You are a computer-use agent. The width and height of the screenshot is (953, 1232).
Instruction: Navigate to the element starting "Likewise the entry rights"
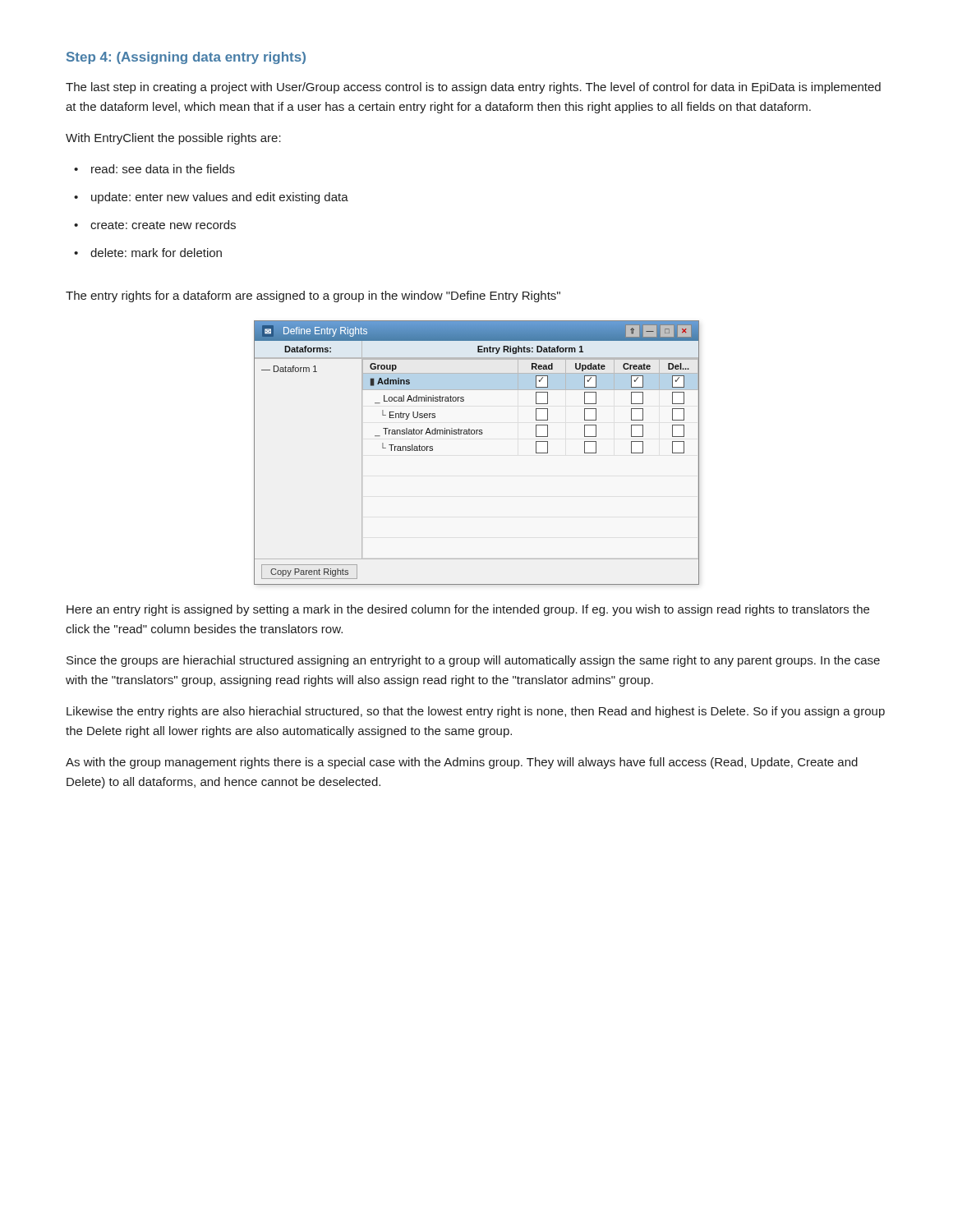tap(475, 721)
